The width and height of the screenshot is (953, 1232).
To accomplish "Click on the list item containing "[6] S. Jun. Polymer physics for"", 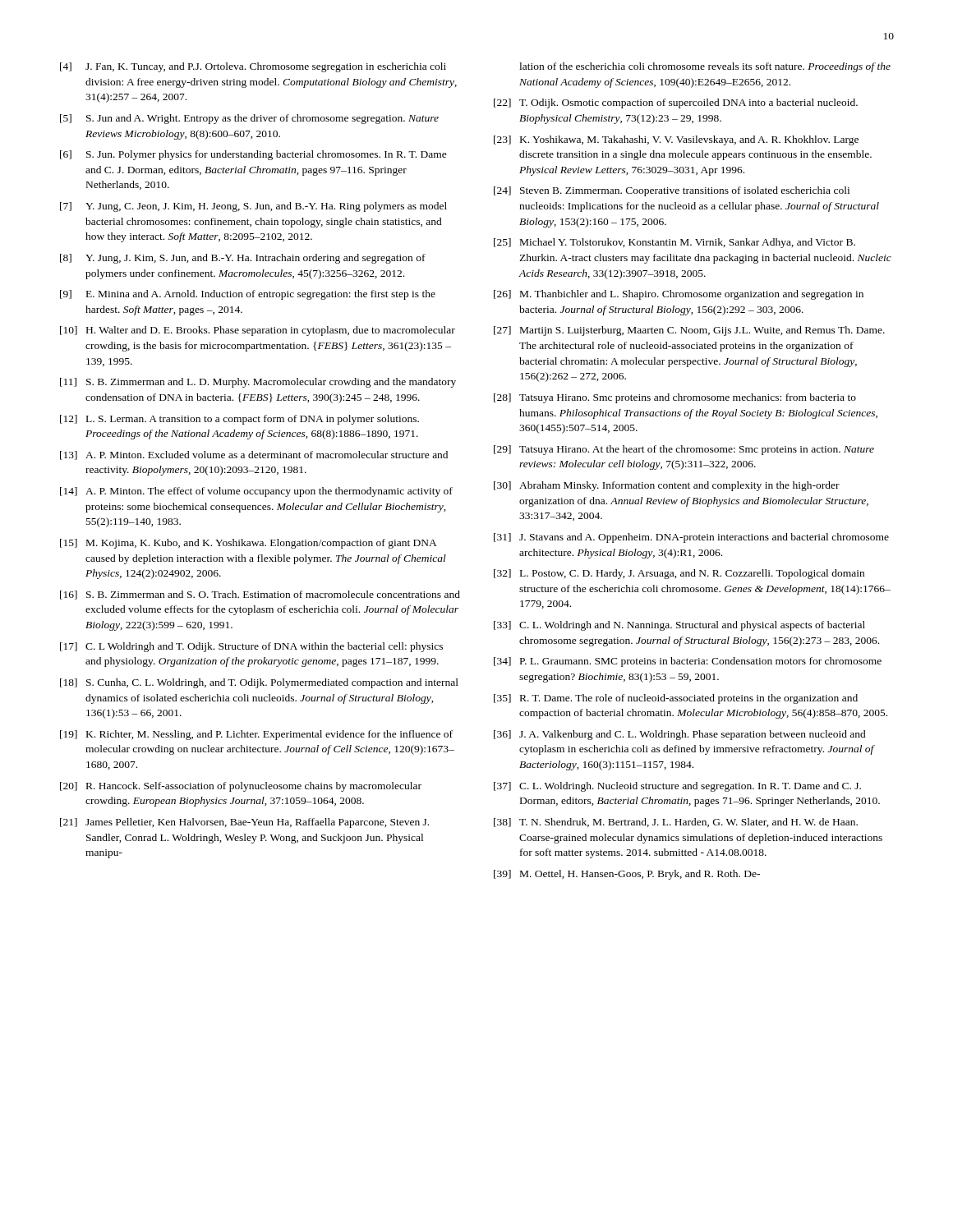I will click(260, 170).
